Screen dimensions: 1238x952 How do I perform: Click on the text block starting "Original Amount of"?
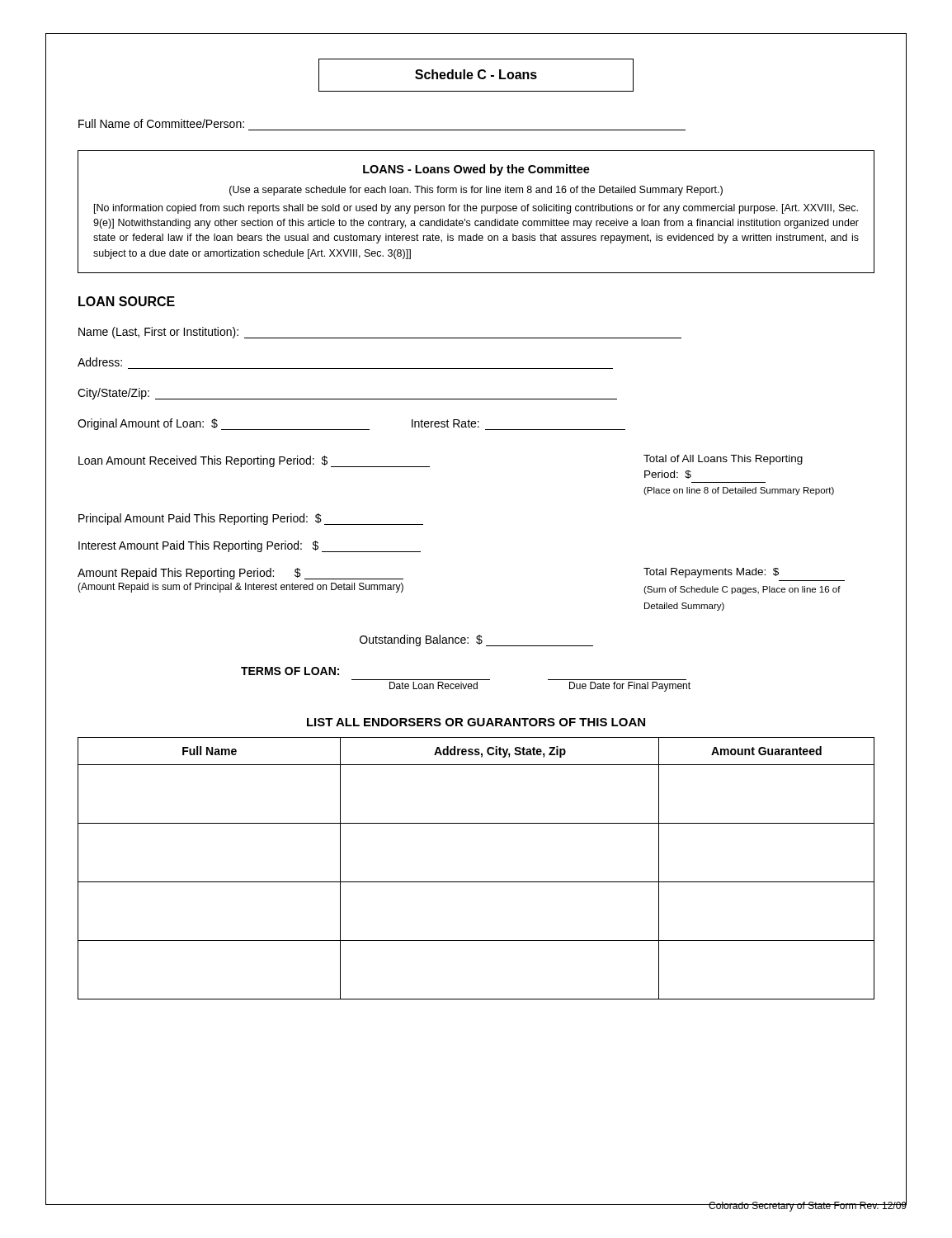tap(351, 422)
